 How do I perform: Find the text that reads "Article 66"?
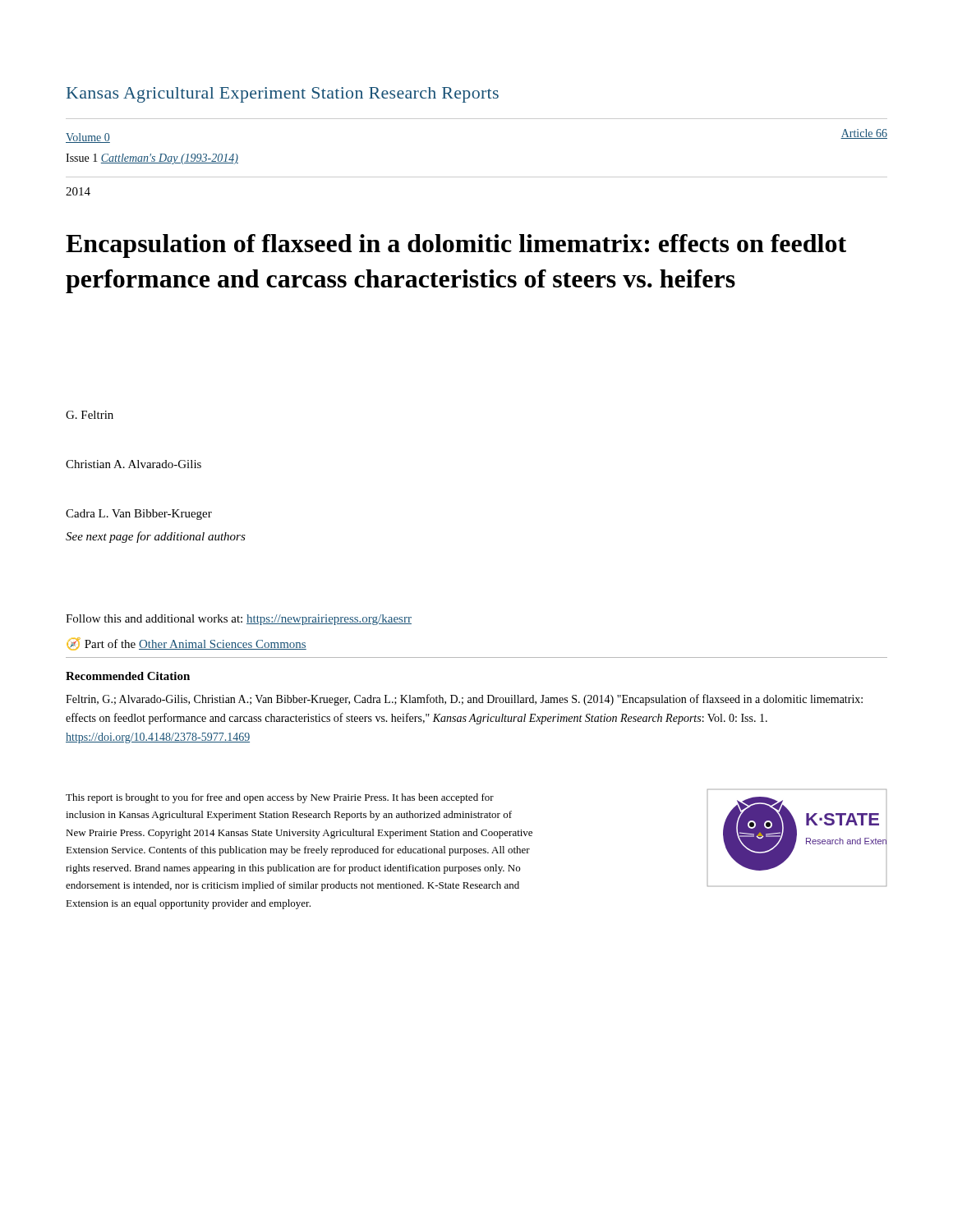click(x=864, y=133)
